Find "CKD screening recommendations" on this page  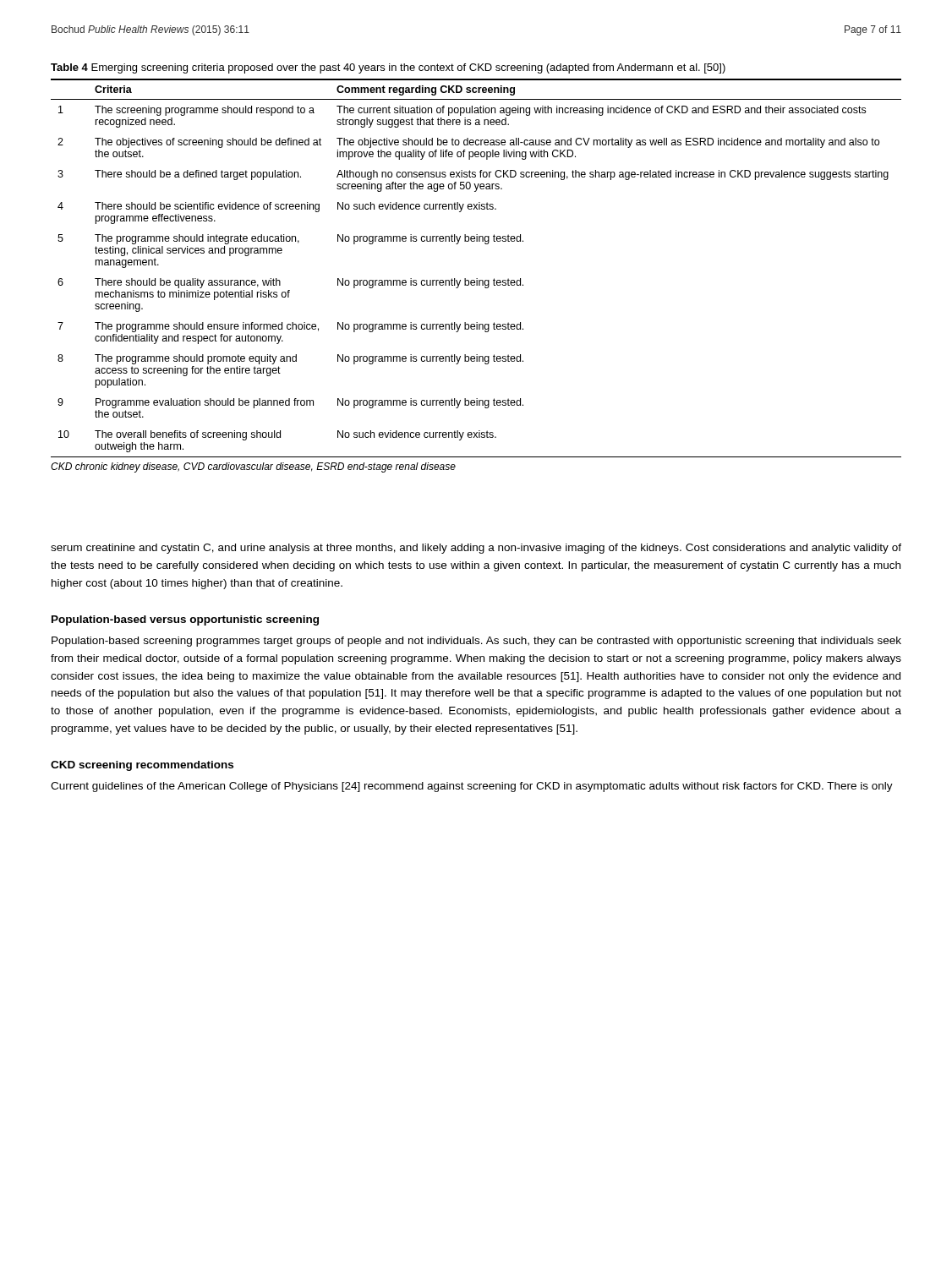pos(142,765)
